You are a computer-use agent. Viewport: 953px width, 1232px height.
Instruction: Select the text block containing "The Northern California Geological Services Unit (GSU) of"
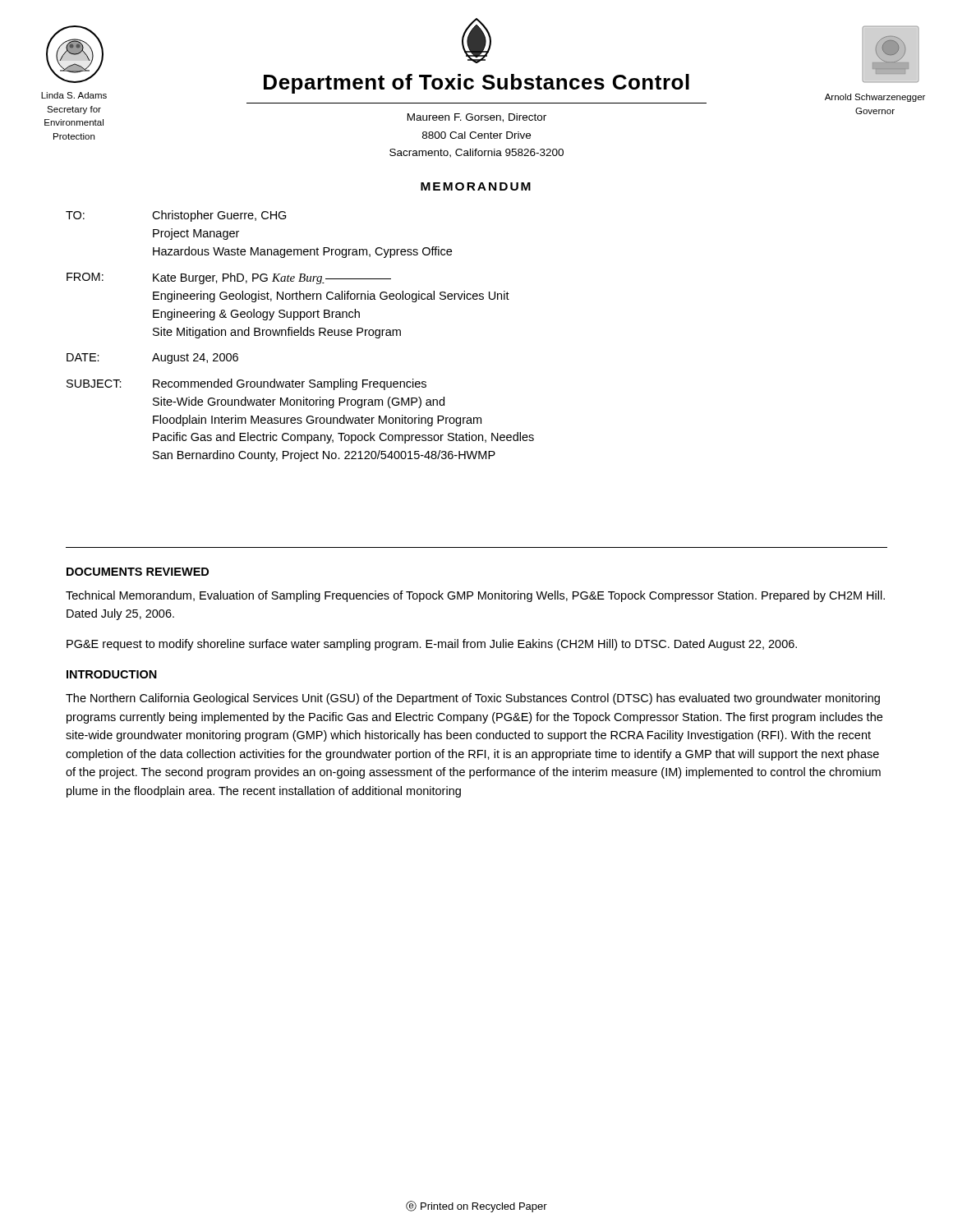pos(474,745)
